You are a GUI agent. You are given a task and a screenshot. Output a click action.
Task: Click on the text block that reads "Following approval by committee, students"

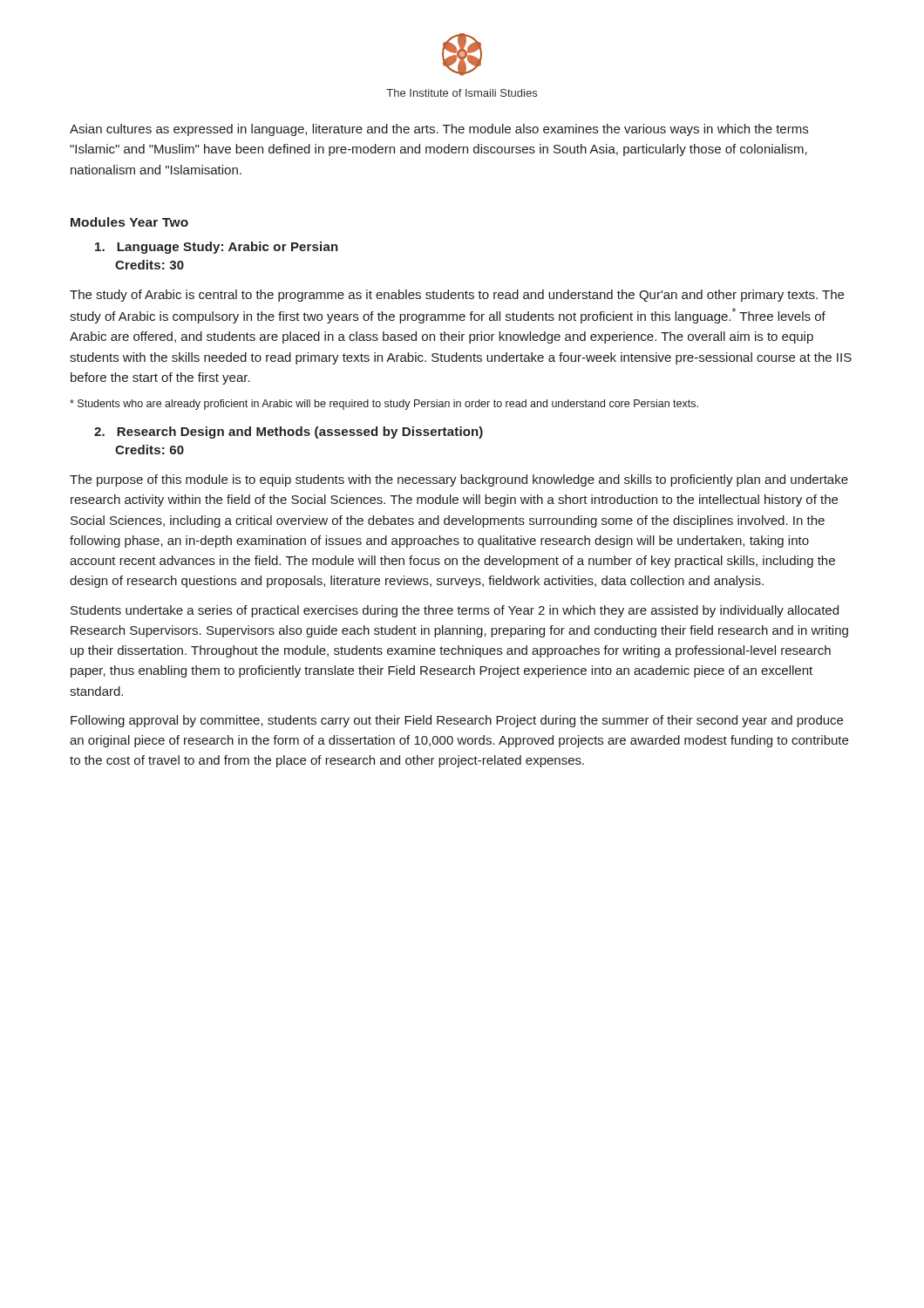tap(459, 740)
